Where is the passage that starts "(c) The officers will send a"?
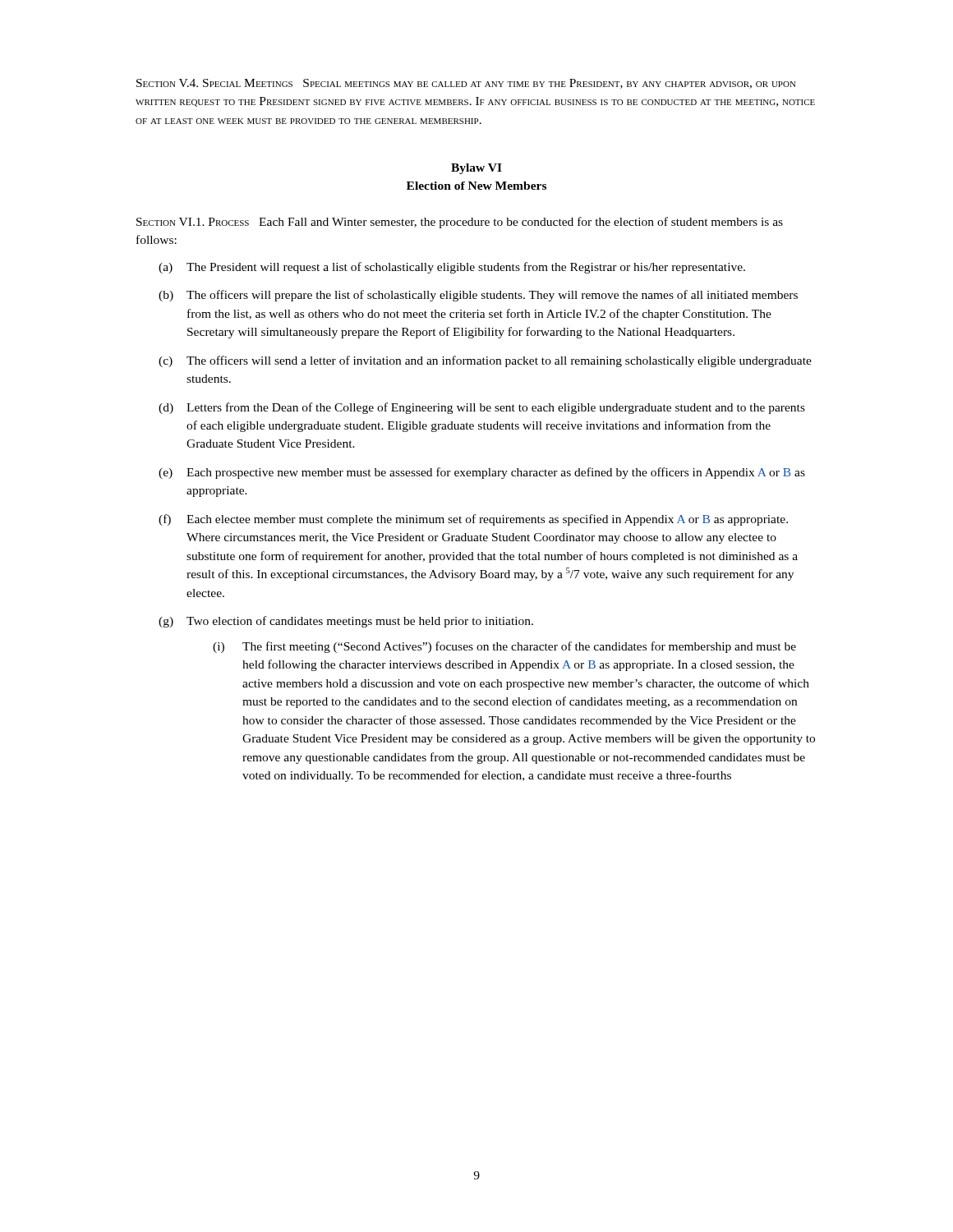The width and height of the screenshot is (953, 1232). pos(488,370)
